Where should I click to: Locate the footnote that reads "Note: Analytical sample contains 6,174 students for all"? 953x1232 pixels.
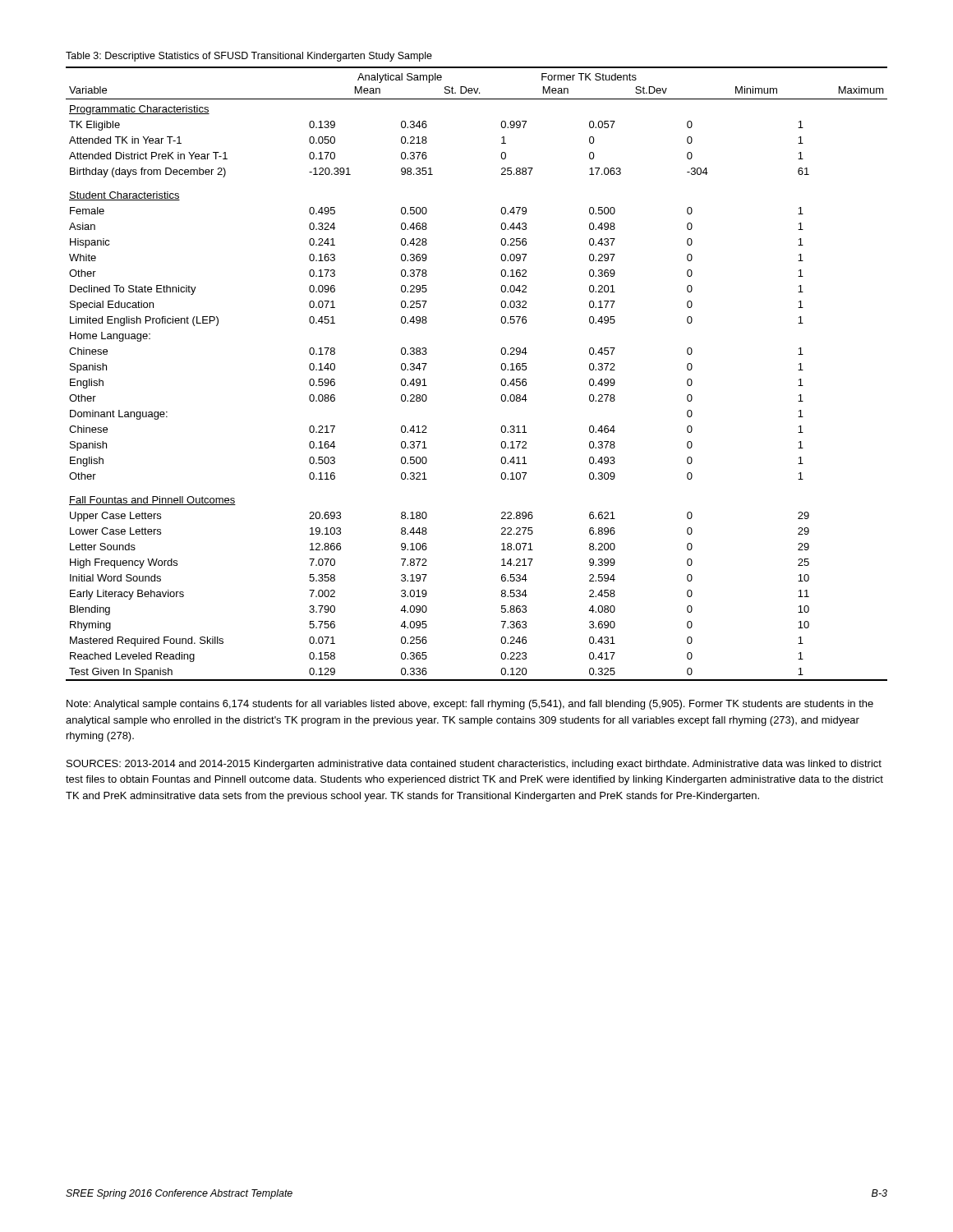click(476, 720)
